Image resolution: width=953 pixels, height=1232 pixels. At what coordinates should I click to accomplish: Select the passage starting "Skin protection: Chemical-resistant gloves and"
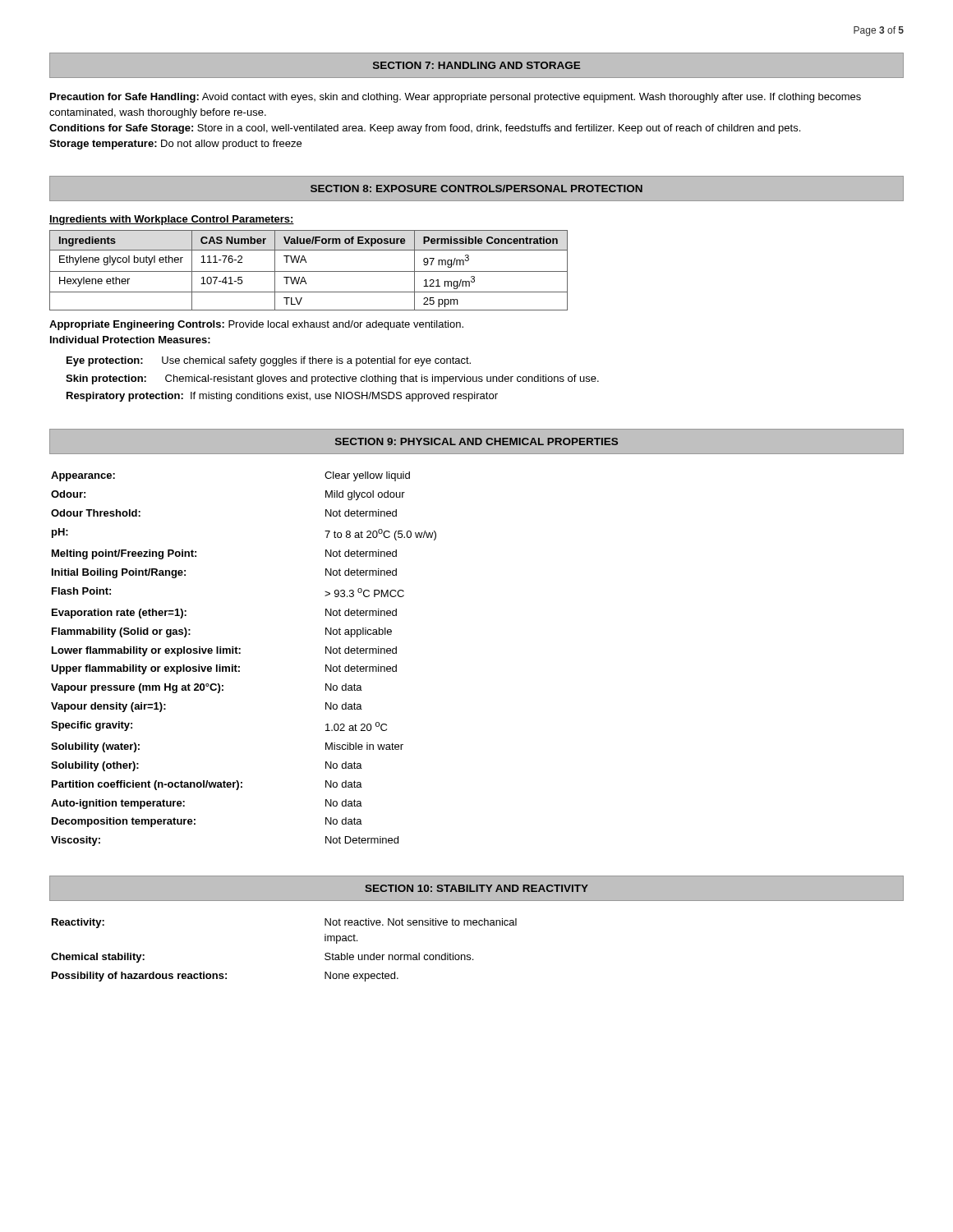tap(333, 378)
